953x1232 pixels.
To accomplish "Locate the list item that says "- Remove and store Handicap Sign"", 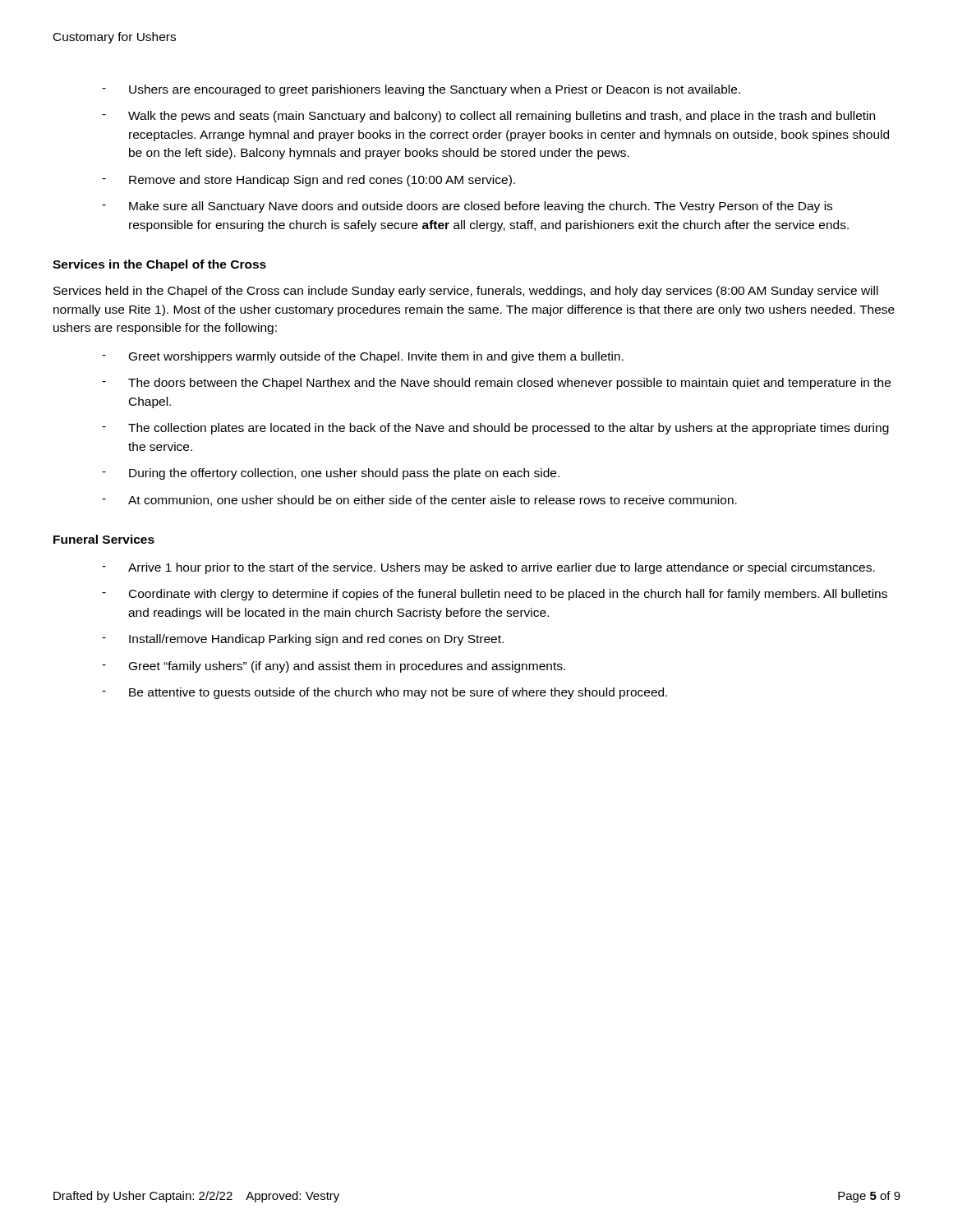I will (x=501, y=180).
